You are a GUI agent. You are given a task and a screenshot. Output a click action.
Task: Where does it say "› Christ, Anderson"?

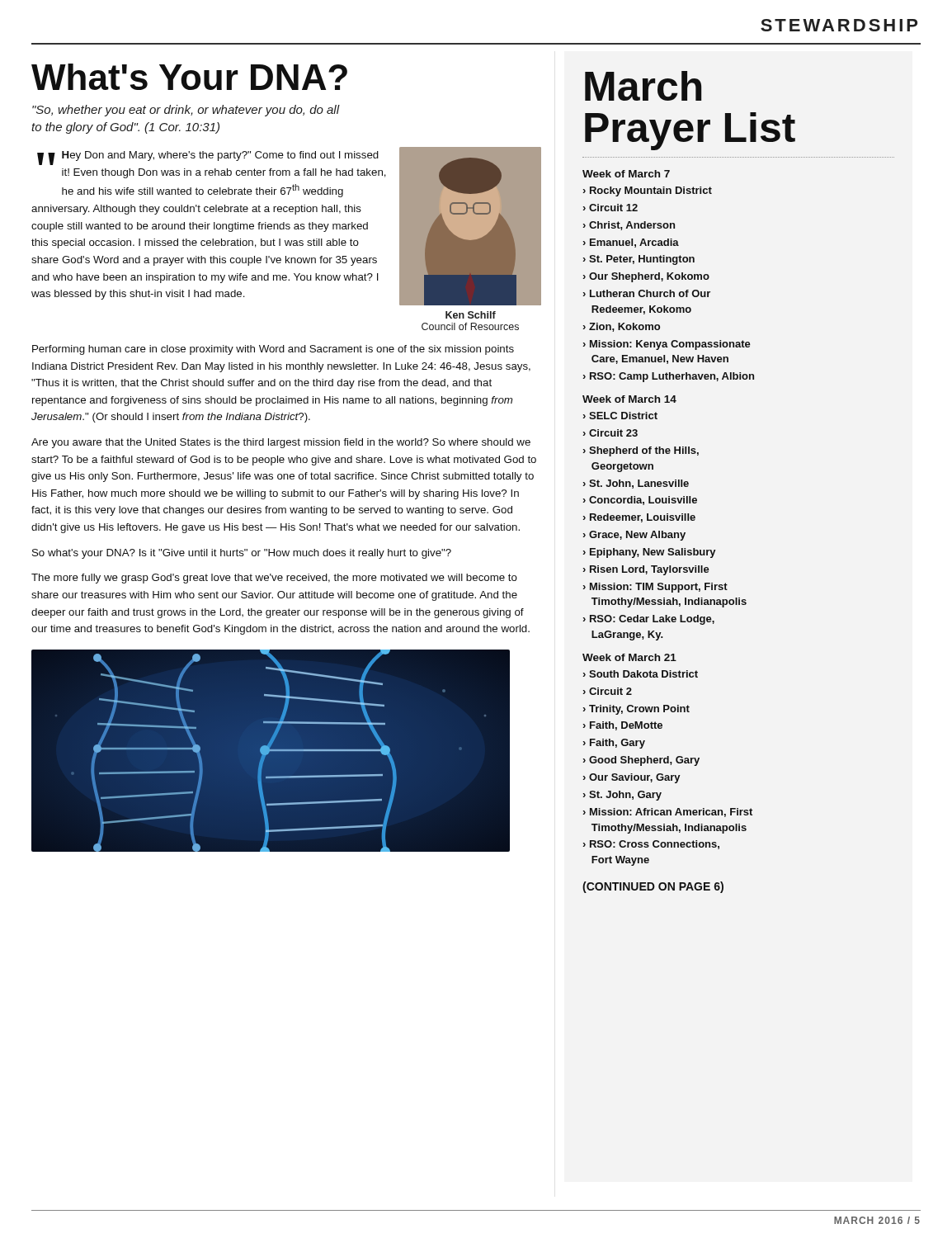tap(629, 225)
